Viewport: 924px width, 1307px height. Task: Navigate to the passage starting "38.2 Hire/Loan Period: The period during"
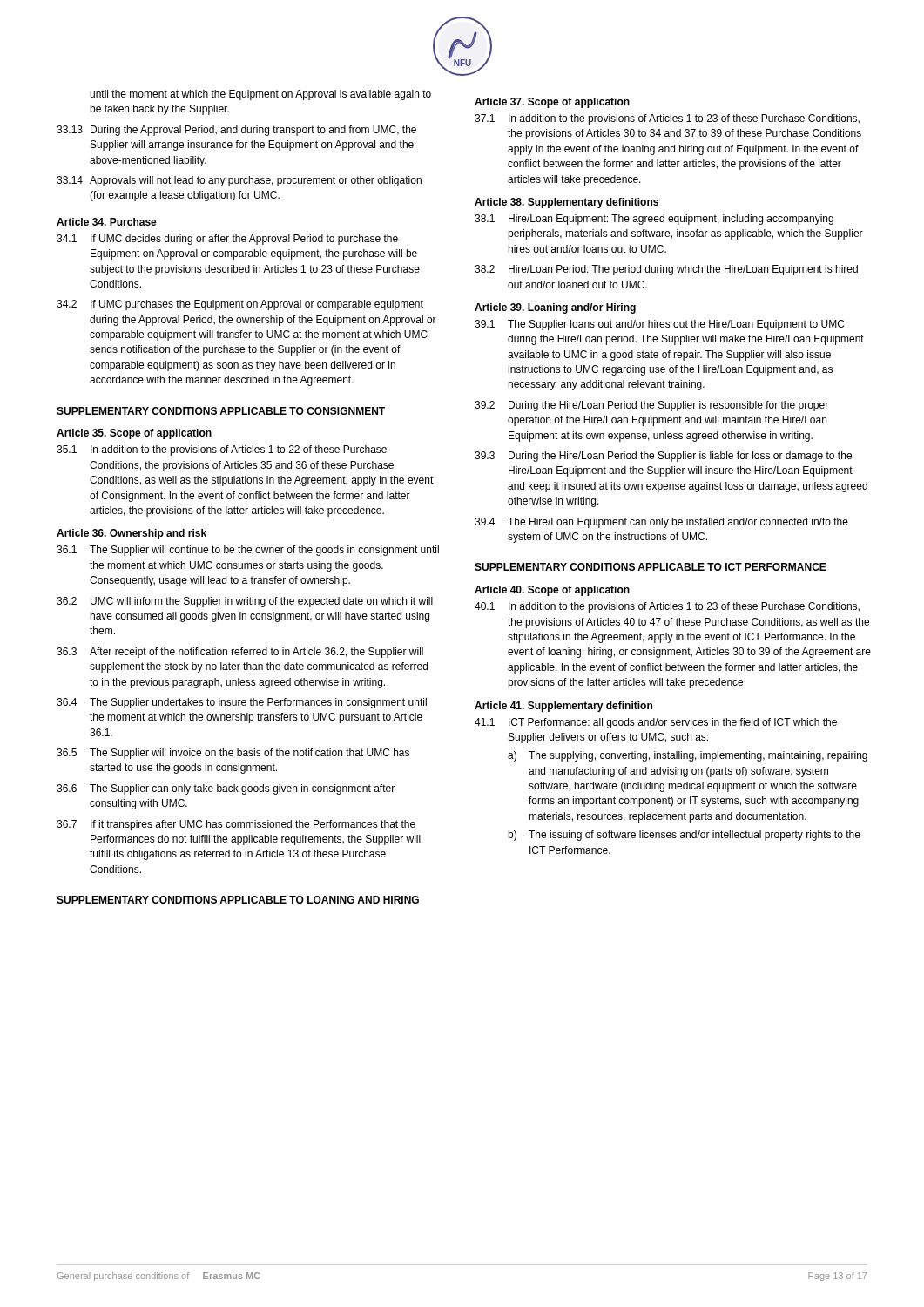[x=673, y=278]
